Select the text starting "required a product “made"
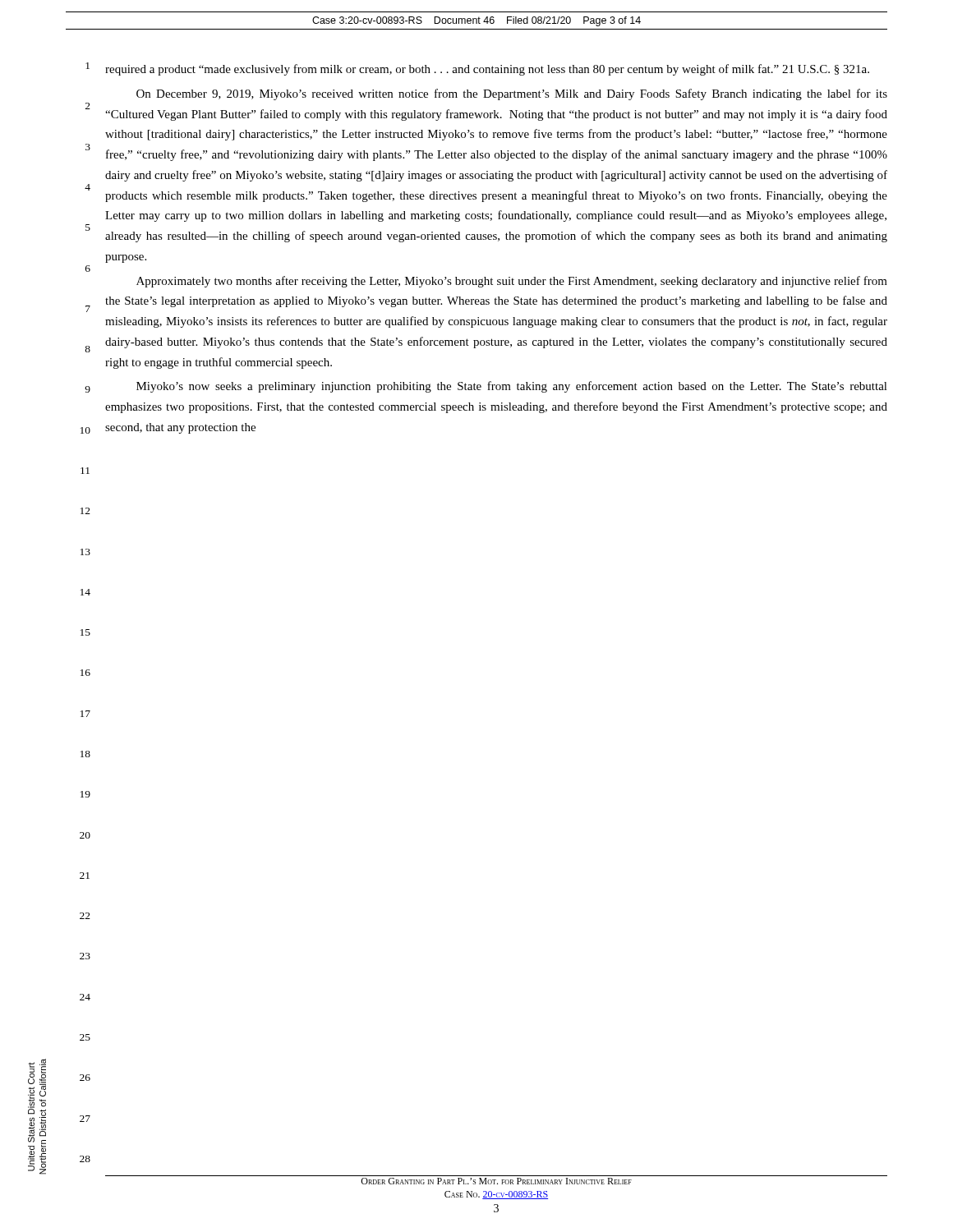Image resolution: width=953 pixels, height=1232 pixels. [488, 69]
